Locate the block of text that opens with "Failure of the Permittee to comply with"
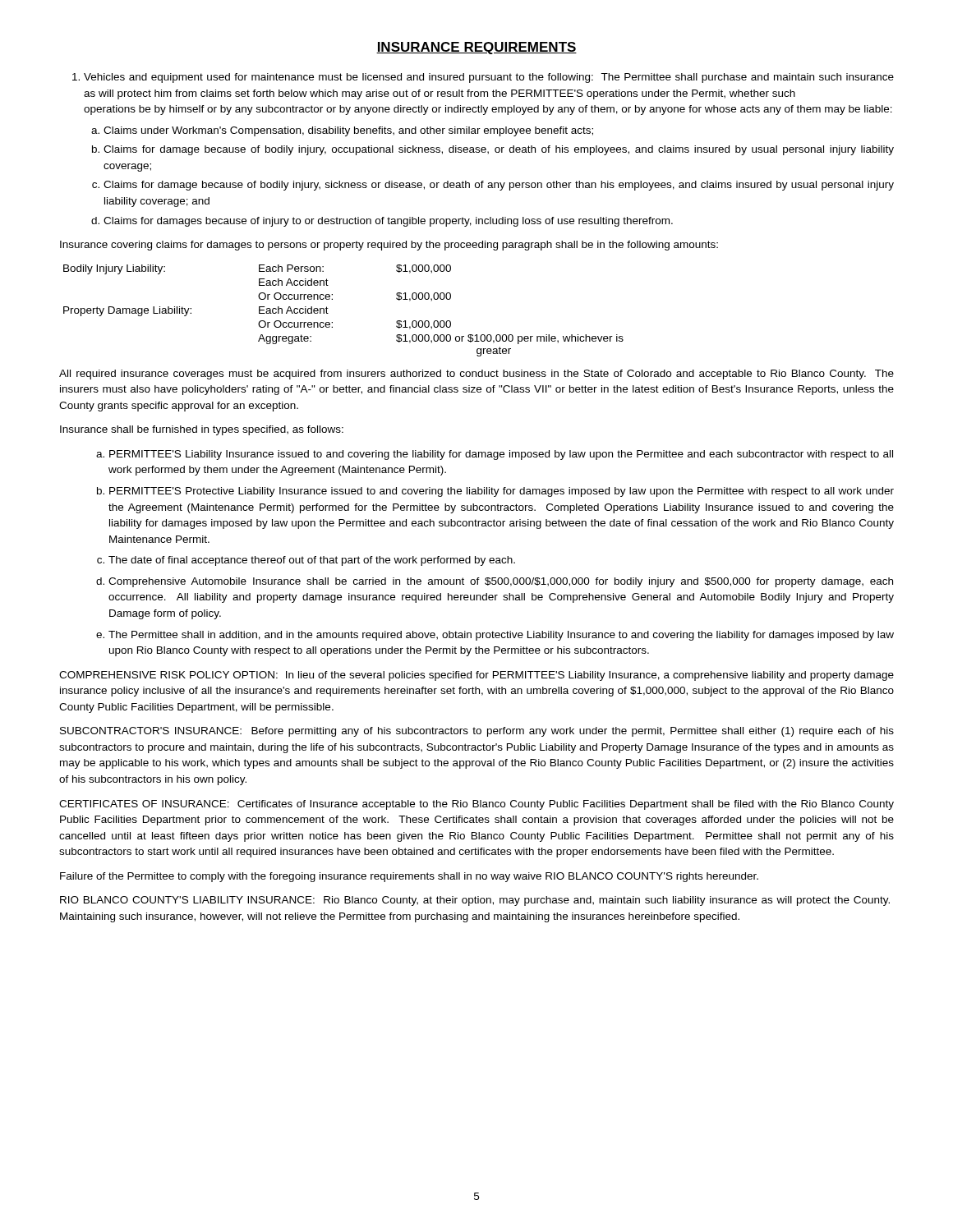The image size is (953, 1232). pos(409,876)
